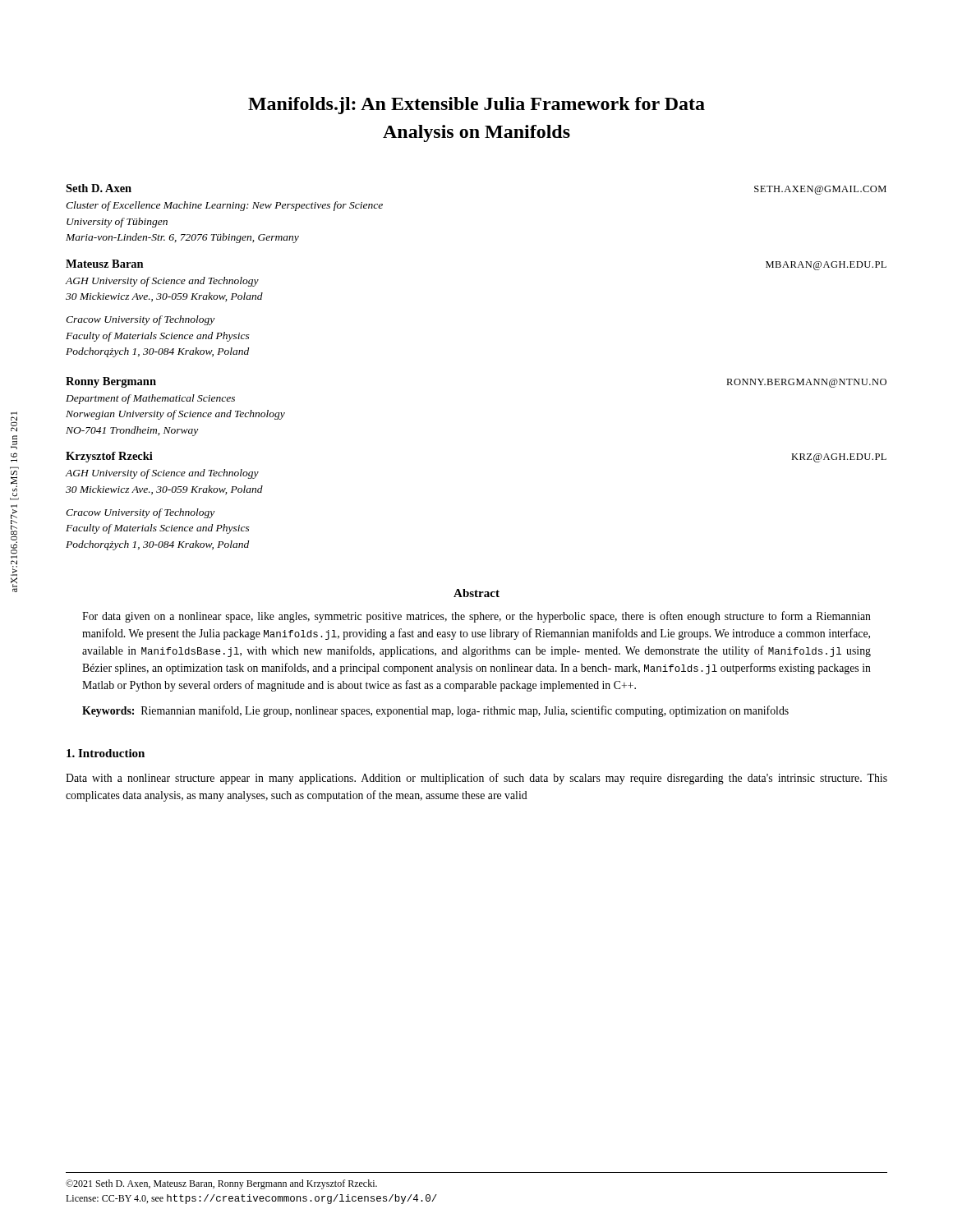Navigate to the text block starting "Manifolds.jl: An Extensible Julia Framework for"
Image resolution: width=953 pixels, height=1232 pixels.
(x=476, y=118)
